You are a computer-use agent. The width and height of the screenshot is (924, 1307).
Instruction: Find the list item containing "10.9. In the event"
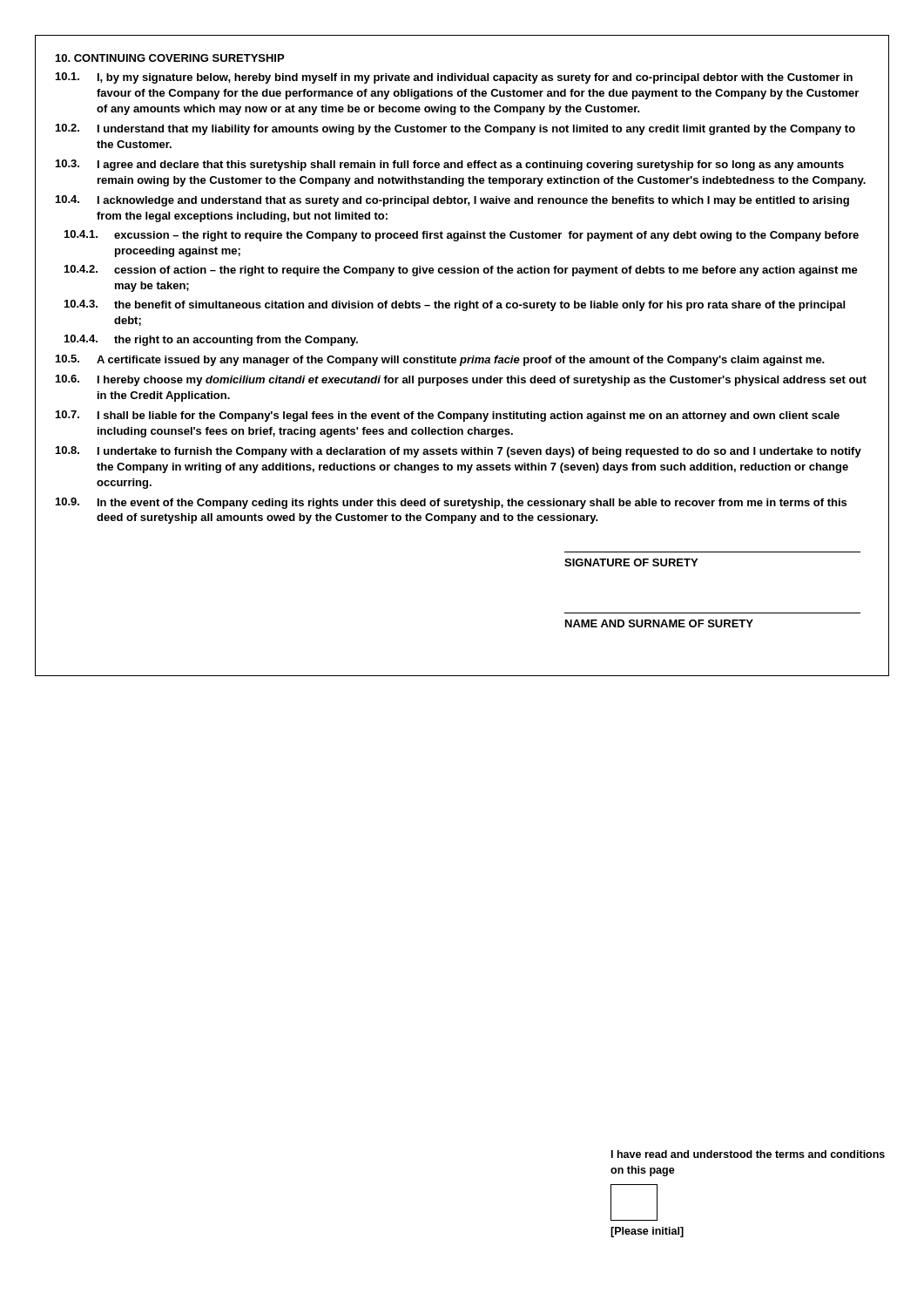(x=462, y=510)
